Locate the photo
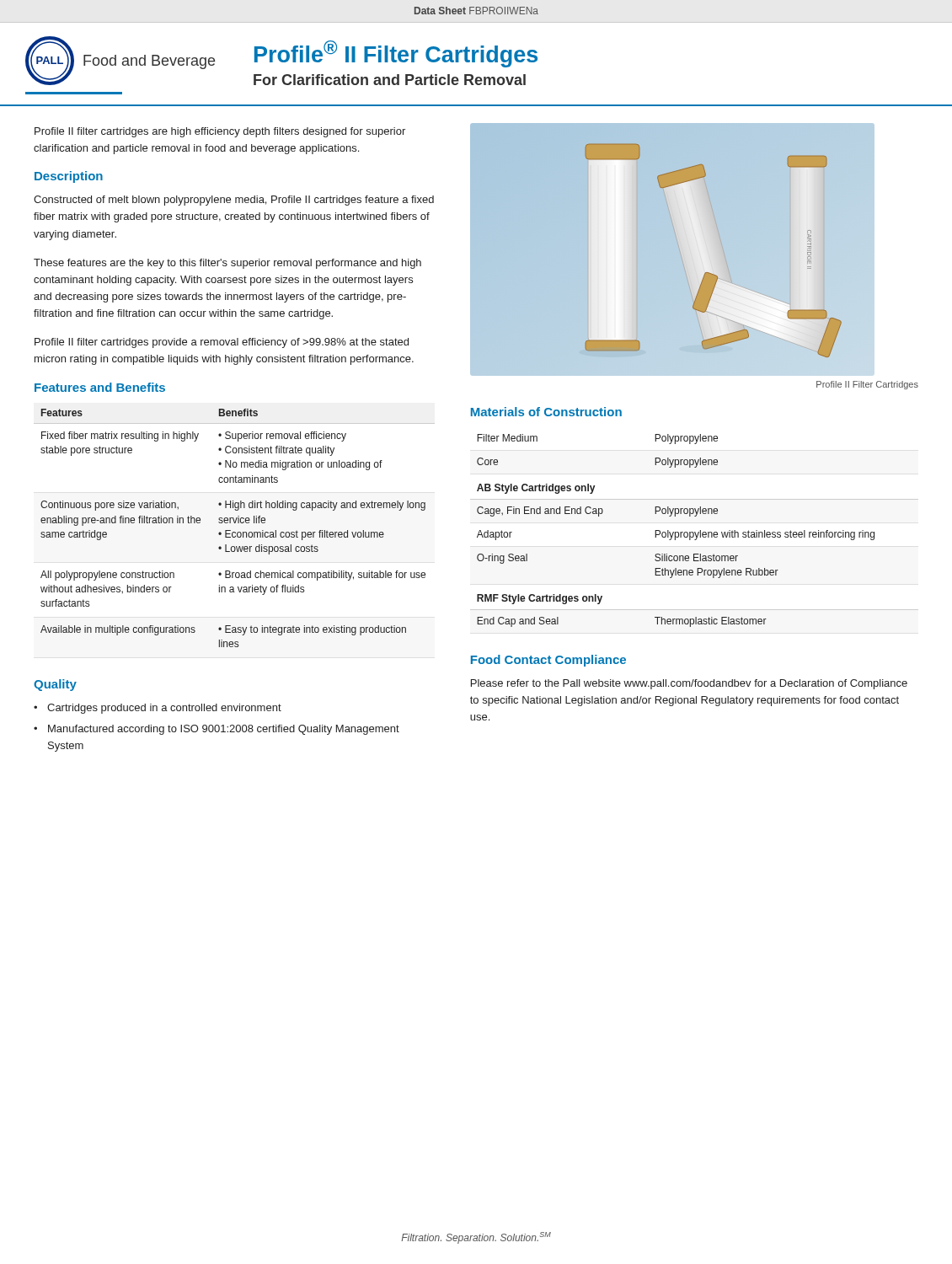The image size is (952, 1264). 672,249
